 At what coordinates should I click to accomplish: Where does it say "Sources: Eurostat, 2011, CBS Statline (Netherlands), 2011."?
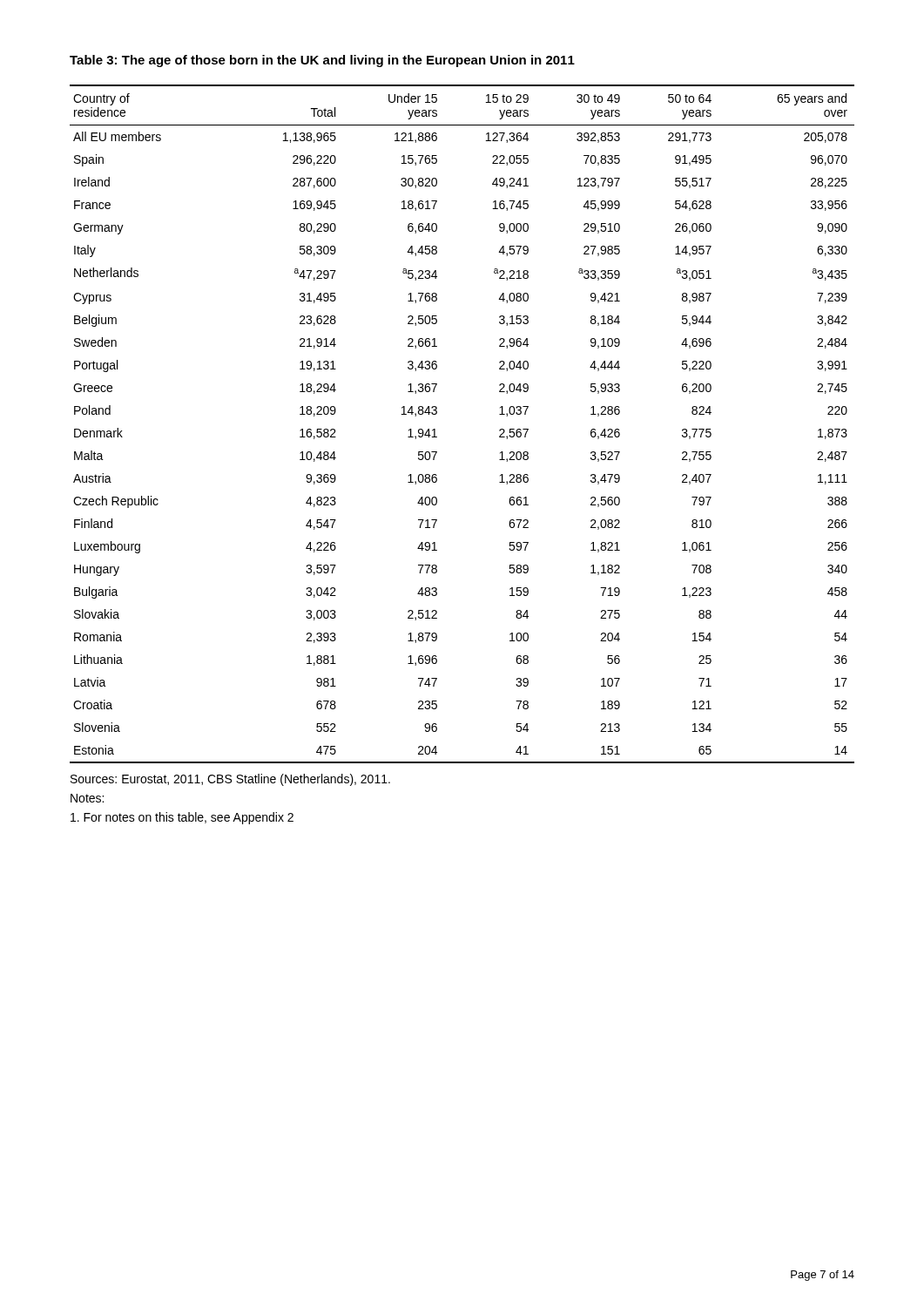click(230, 779)
